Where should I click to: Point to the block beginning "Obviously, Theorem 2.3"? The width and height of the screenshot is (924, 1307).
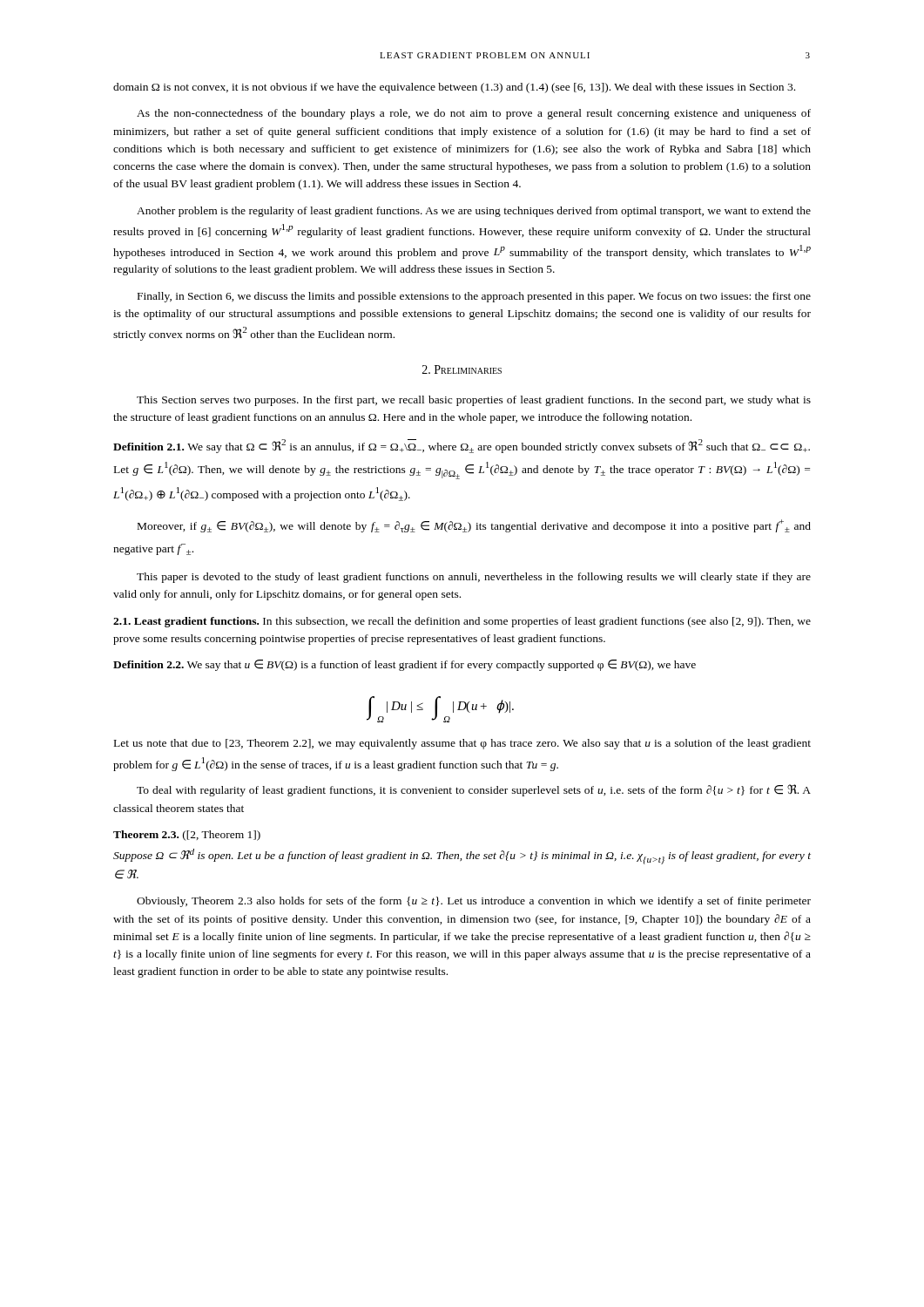pyautogui.click(x=462, y=936)
